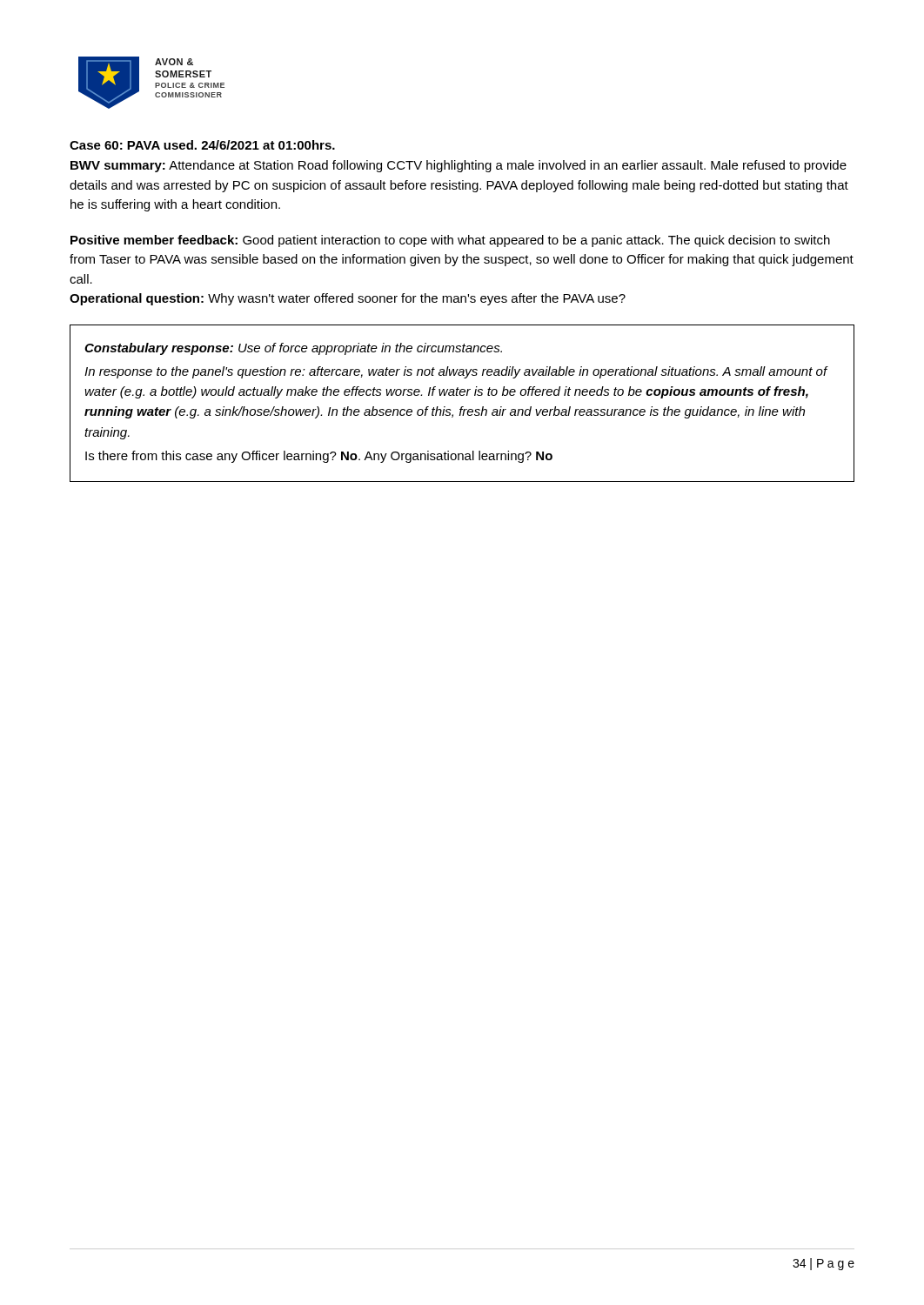
Task: Point to the text starting "BWV summary: Attendance at"
Action: [x=459, y=184]
